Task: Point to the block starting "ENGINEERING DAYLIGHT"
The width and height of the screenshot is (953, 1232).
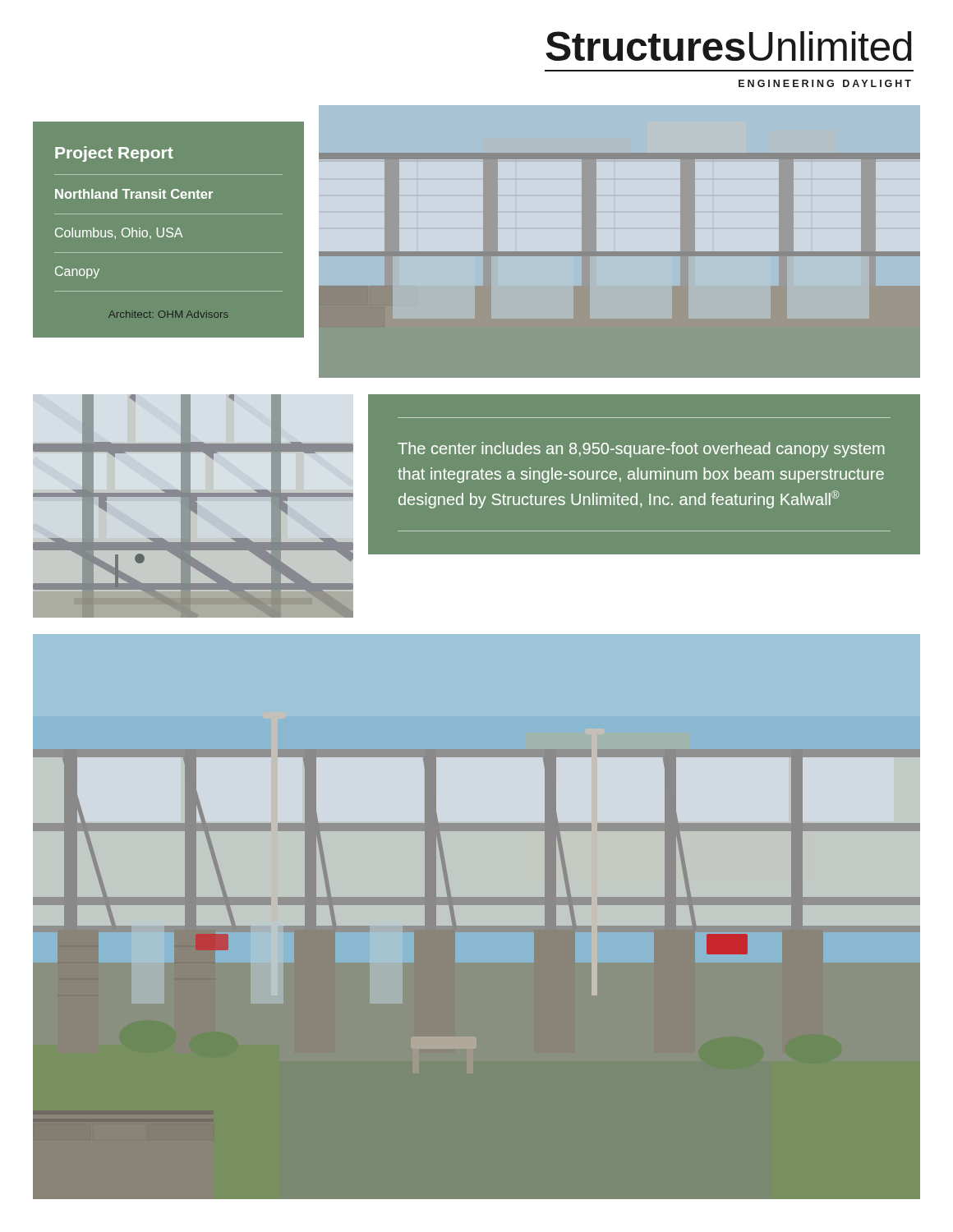Action: [x=826, y=84]
